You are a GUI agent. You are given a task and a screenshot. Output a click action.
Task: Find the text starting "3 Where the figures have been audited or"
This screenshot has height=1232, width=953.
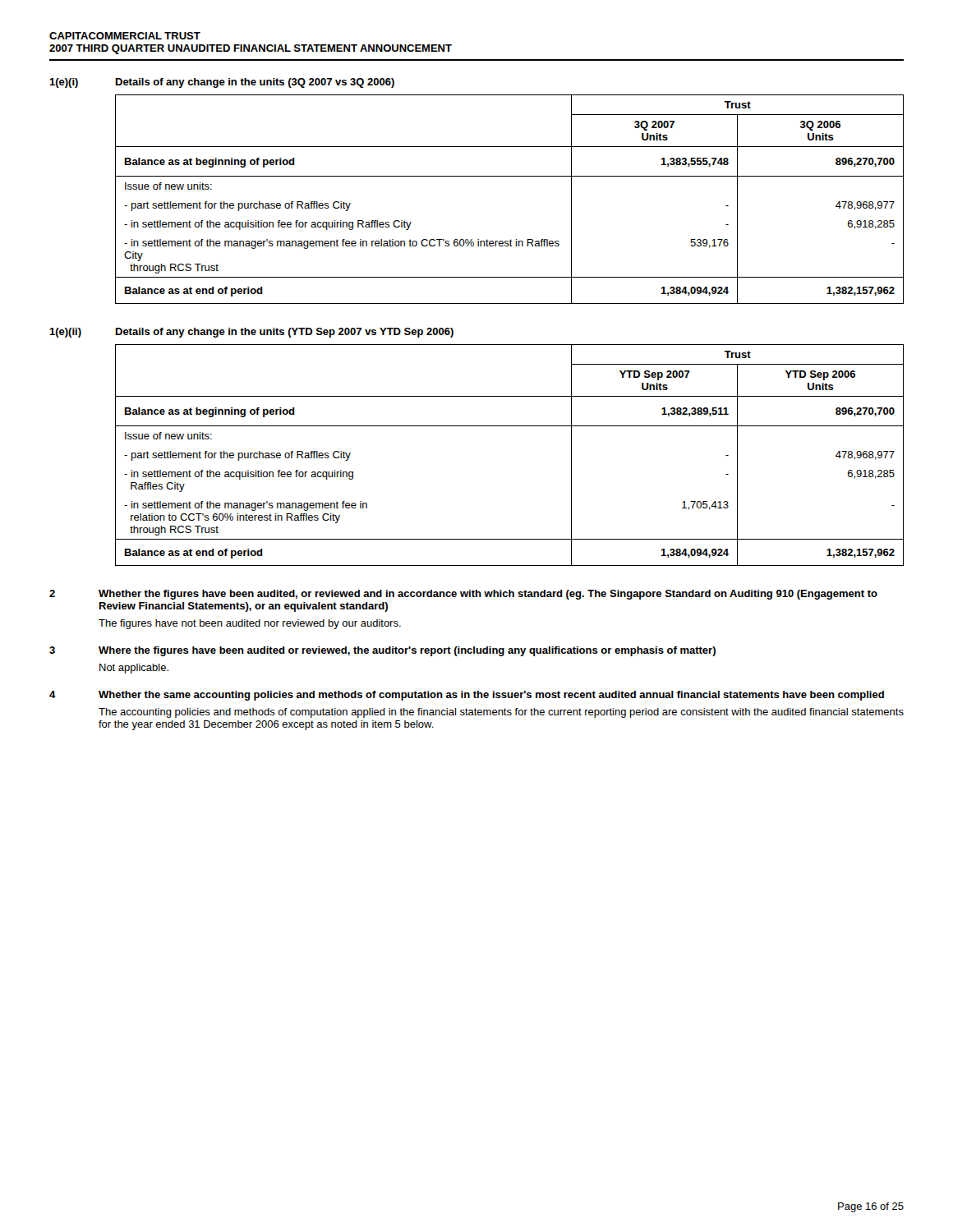tap(476, 650)
